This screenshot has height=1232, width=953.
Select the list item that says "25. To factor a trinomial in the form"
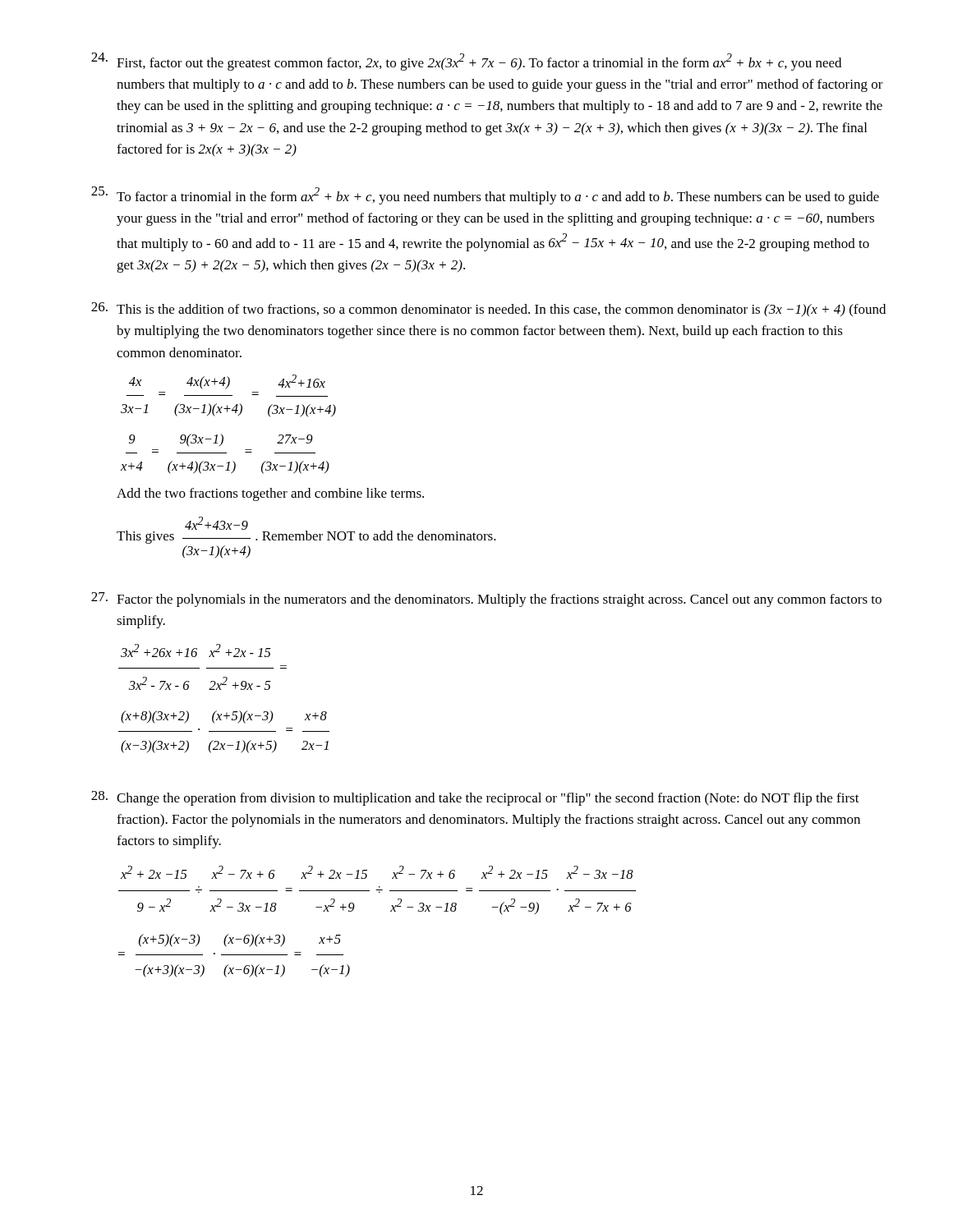(476, 230)
